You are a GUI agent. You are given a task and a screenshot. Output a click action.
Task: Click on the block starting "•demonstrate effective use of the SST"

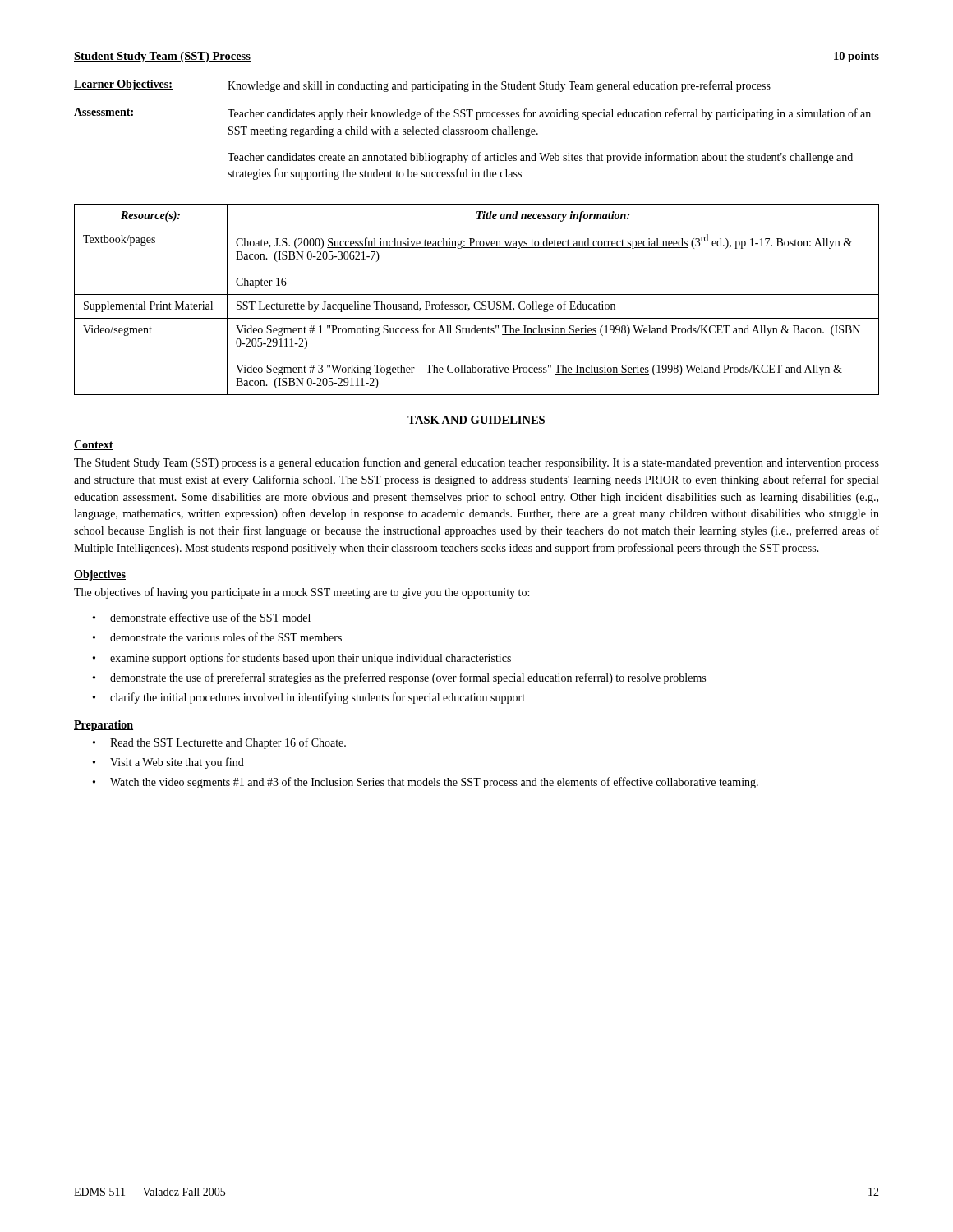[202, 617]
